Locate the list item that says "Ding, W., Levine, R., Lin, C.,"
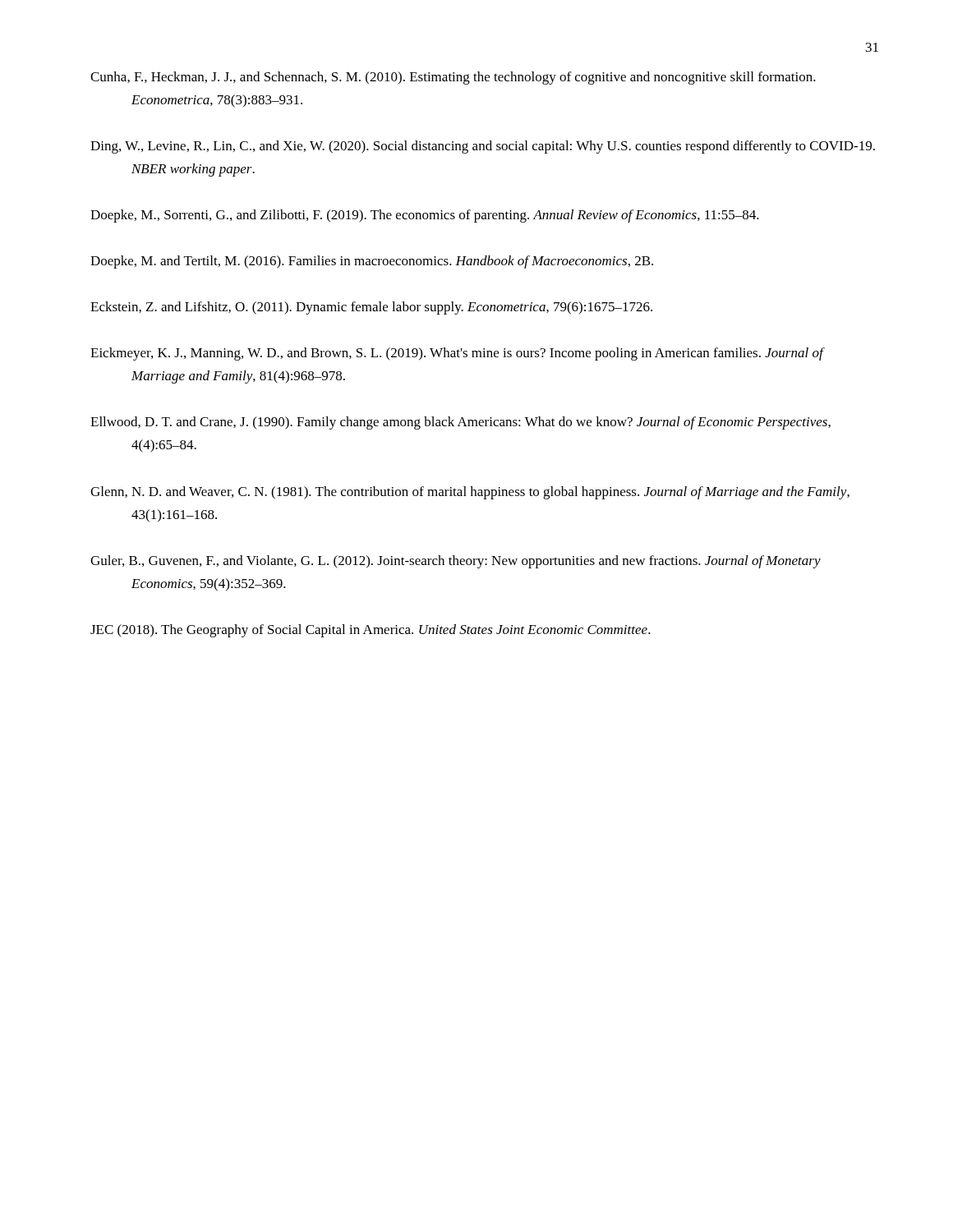The width and height of the screenshot is (953, 1232). pos(483,157)
